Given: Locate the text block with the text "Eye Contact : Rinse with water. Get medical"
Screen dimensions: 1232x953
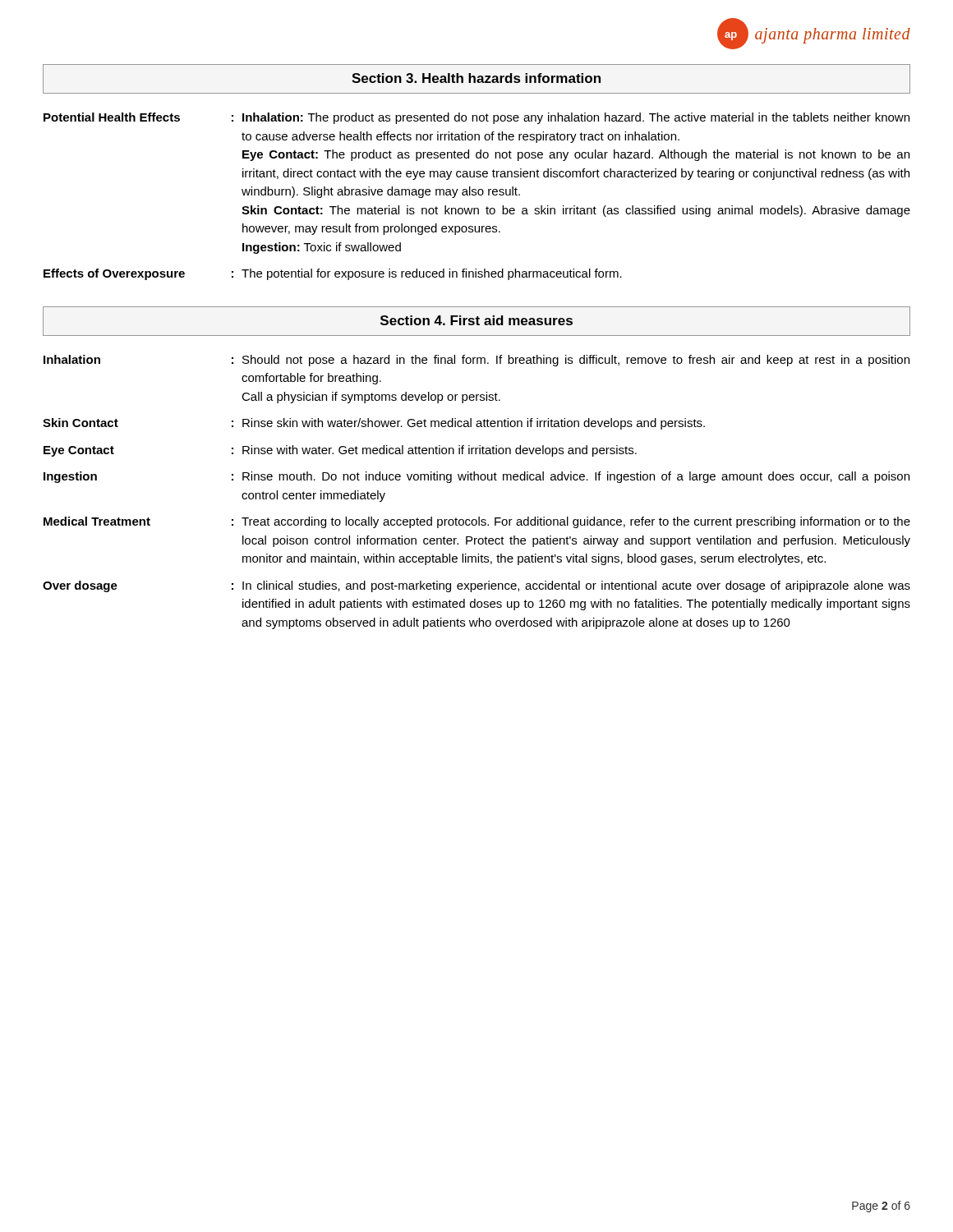Looking at the screenshot, I should tap(476, 450).
